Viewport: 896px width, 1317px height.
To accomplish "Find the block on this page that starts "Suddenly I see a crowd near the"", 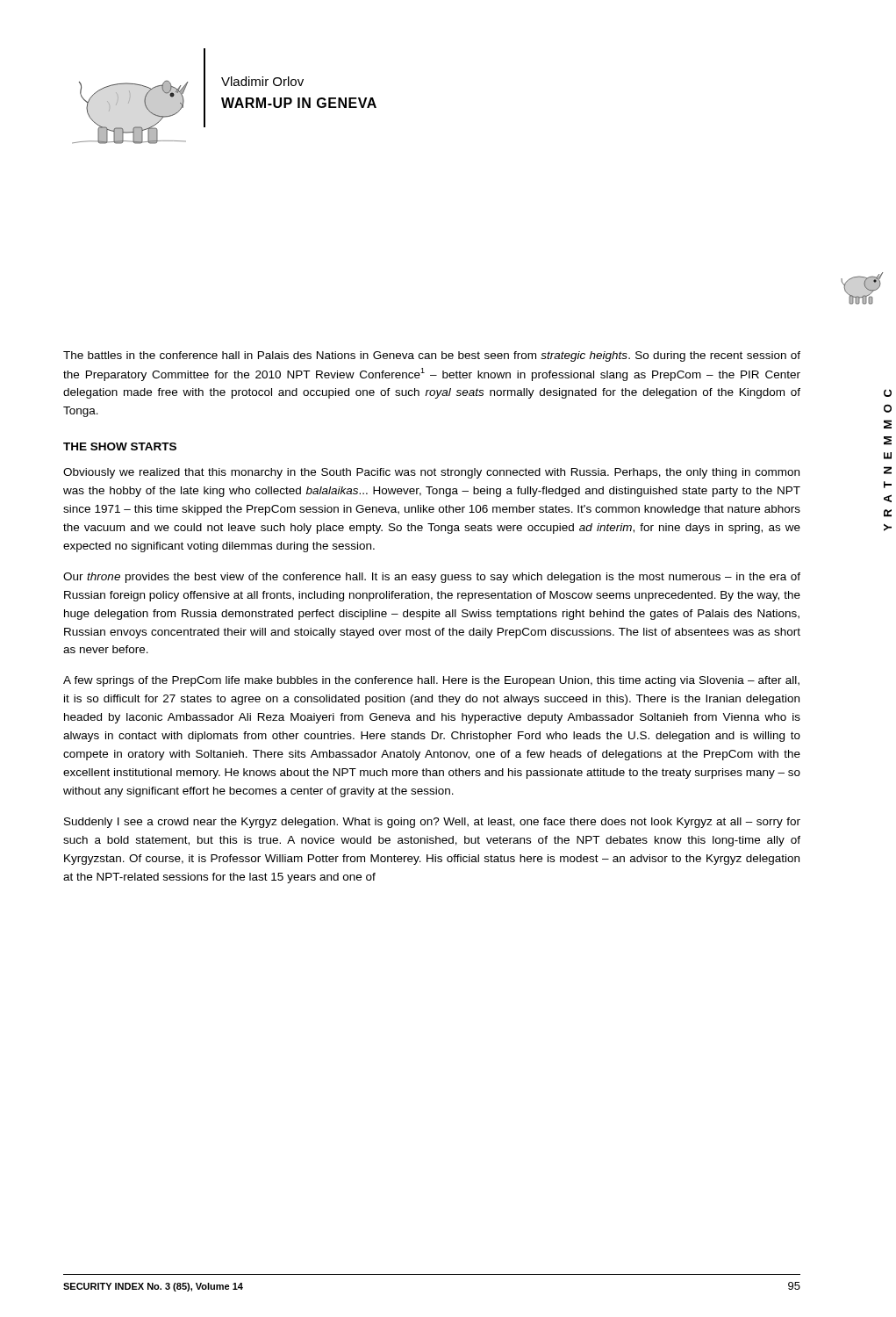I will [432, 849].
